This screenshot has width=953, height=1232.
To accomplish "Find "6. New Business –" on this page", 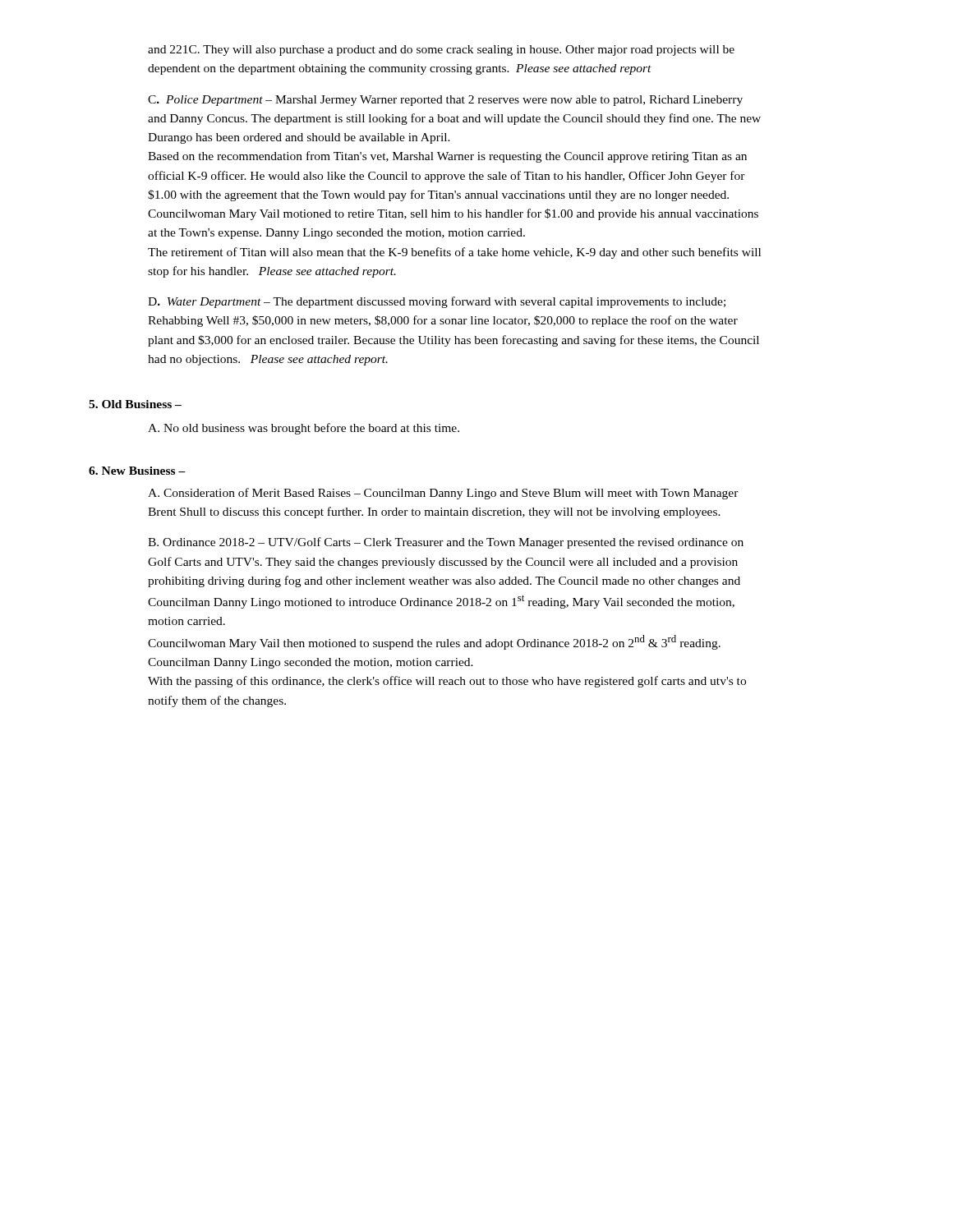I will point(137,471).
